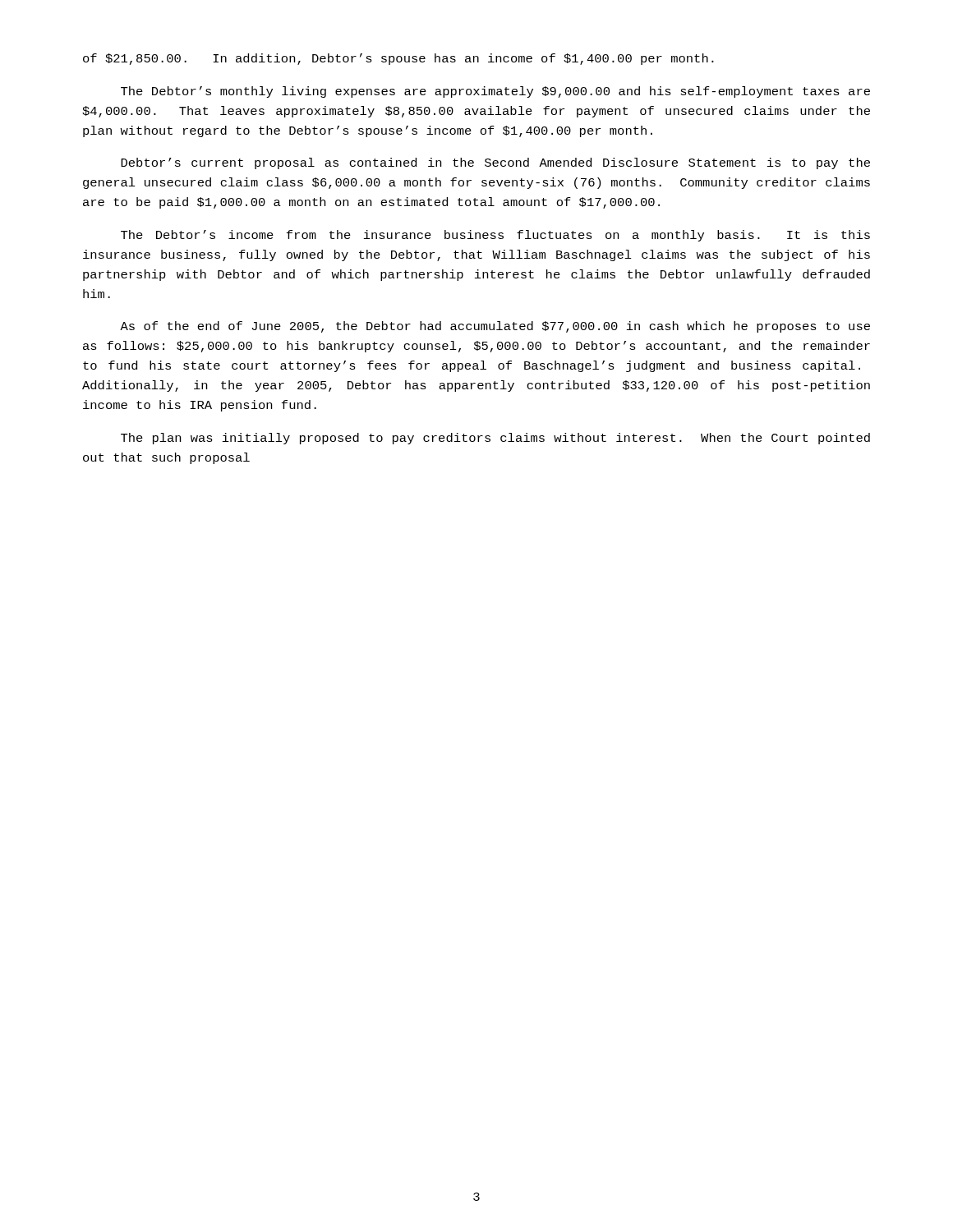Select the text block that reads "Debtor’s current proposal as contained"
Viewport: 953px width, 1232px height.
pos(476,183)
